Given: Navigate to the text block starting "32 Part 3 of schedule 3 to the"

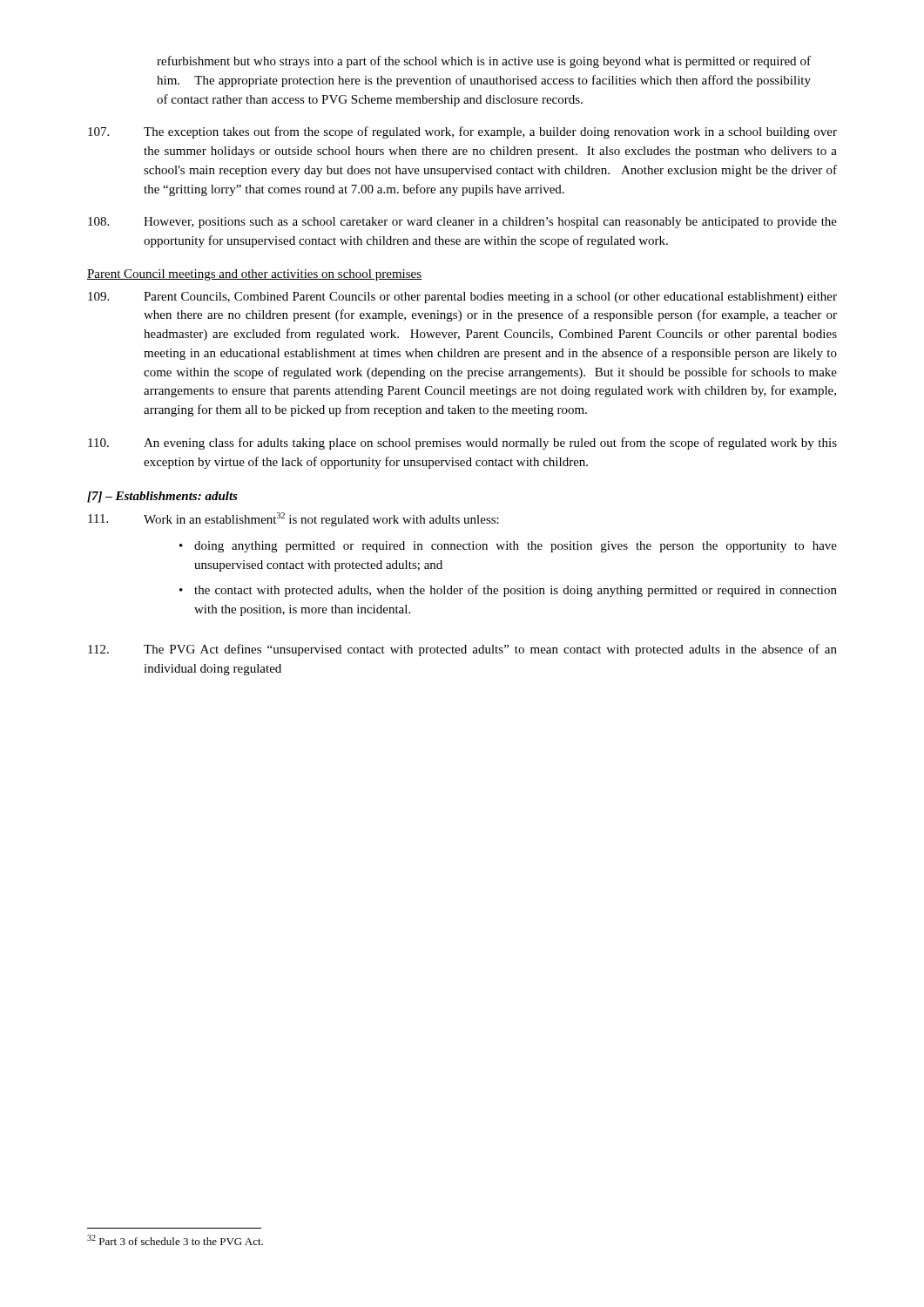Looking at the screenshot, I should pos(175,1240).
